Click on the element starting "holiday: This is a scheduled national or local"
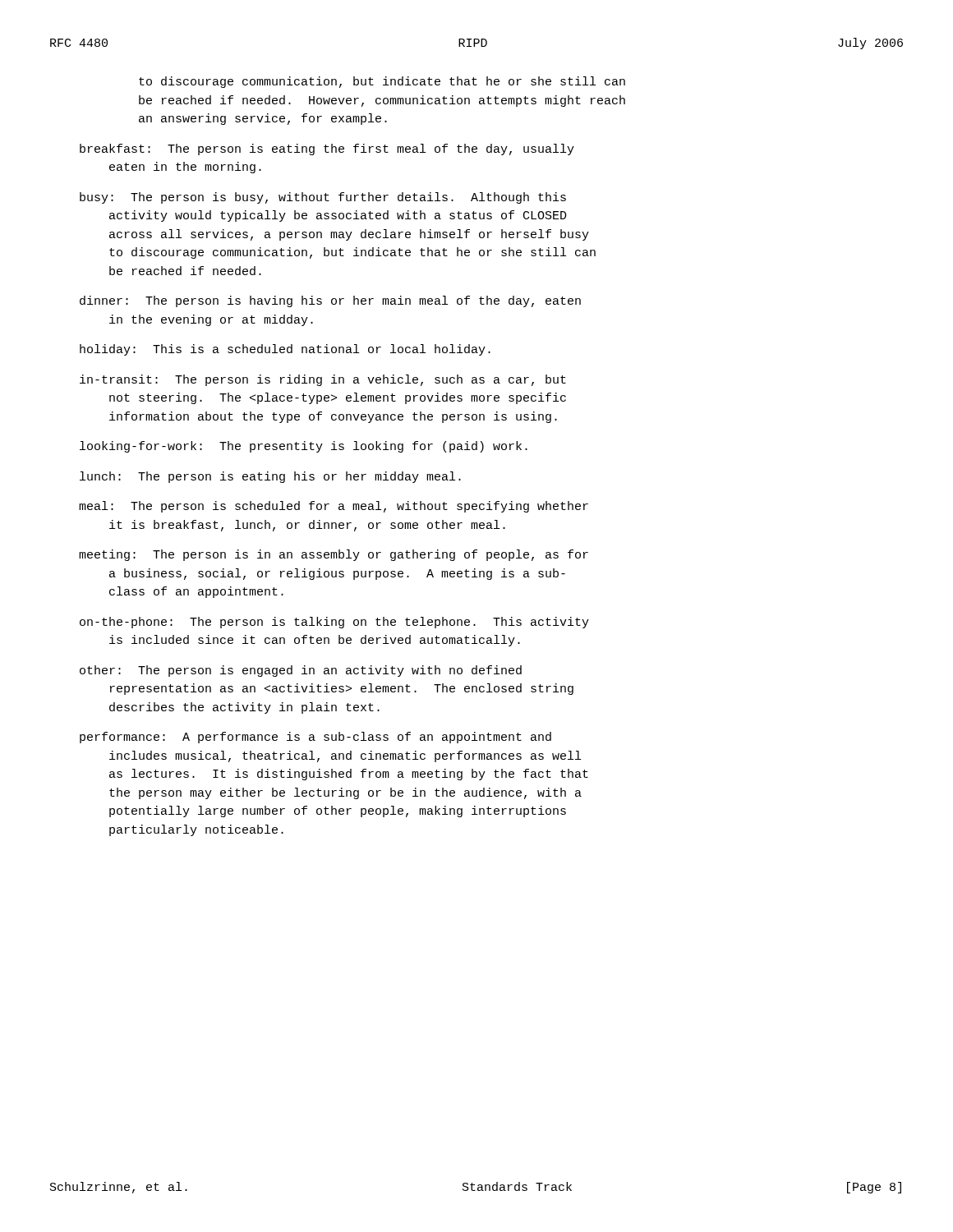953x1232 pixels. [x=286, y=350]
